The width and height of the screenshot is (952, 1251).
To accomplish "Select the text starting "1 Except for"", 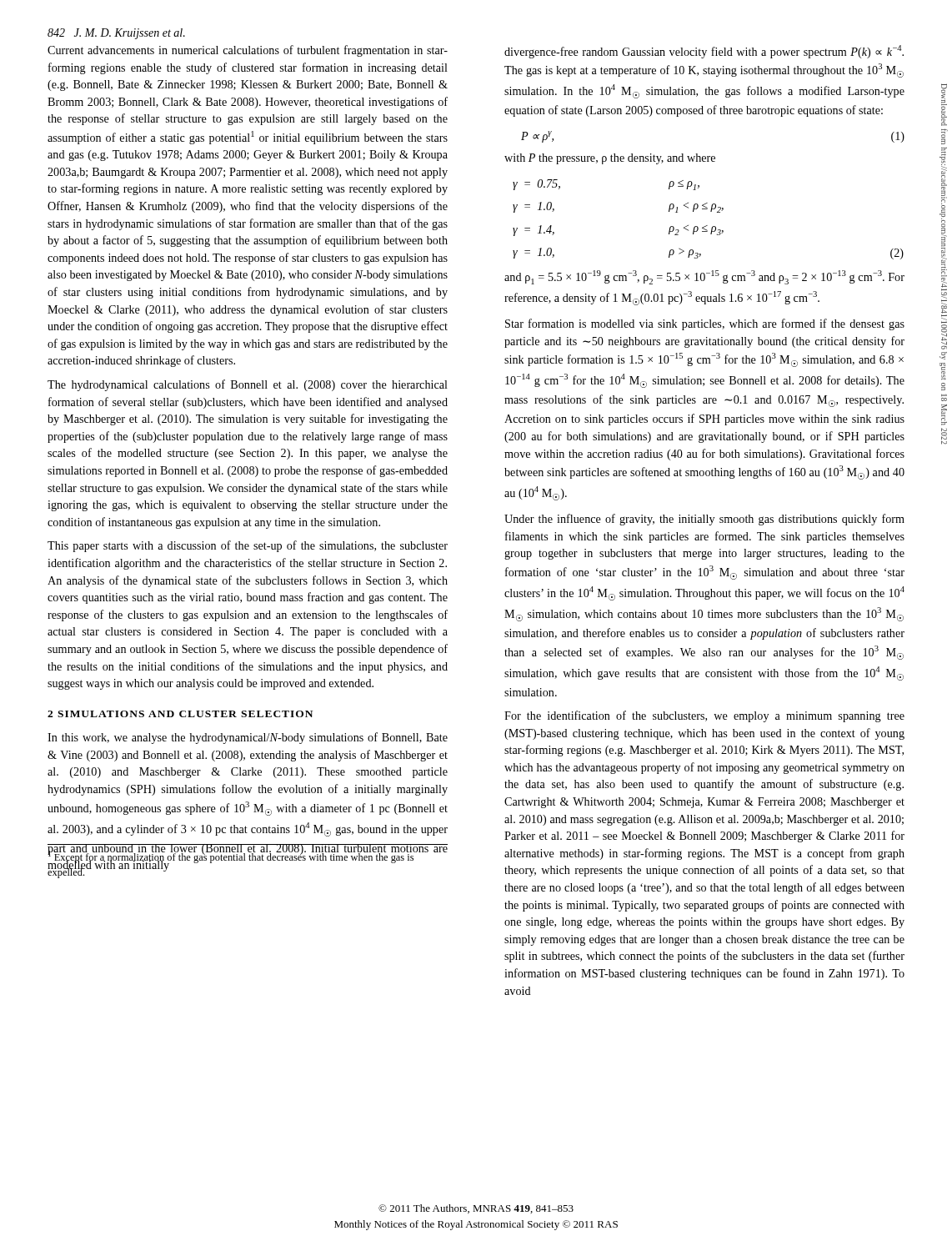I will tap(231, 864).
